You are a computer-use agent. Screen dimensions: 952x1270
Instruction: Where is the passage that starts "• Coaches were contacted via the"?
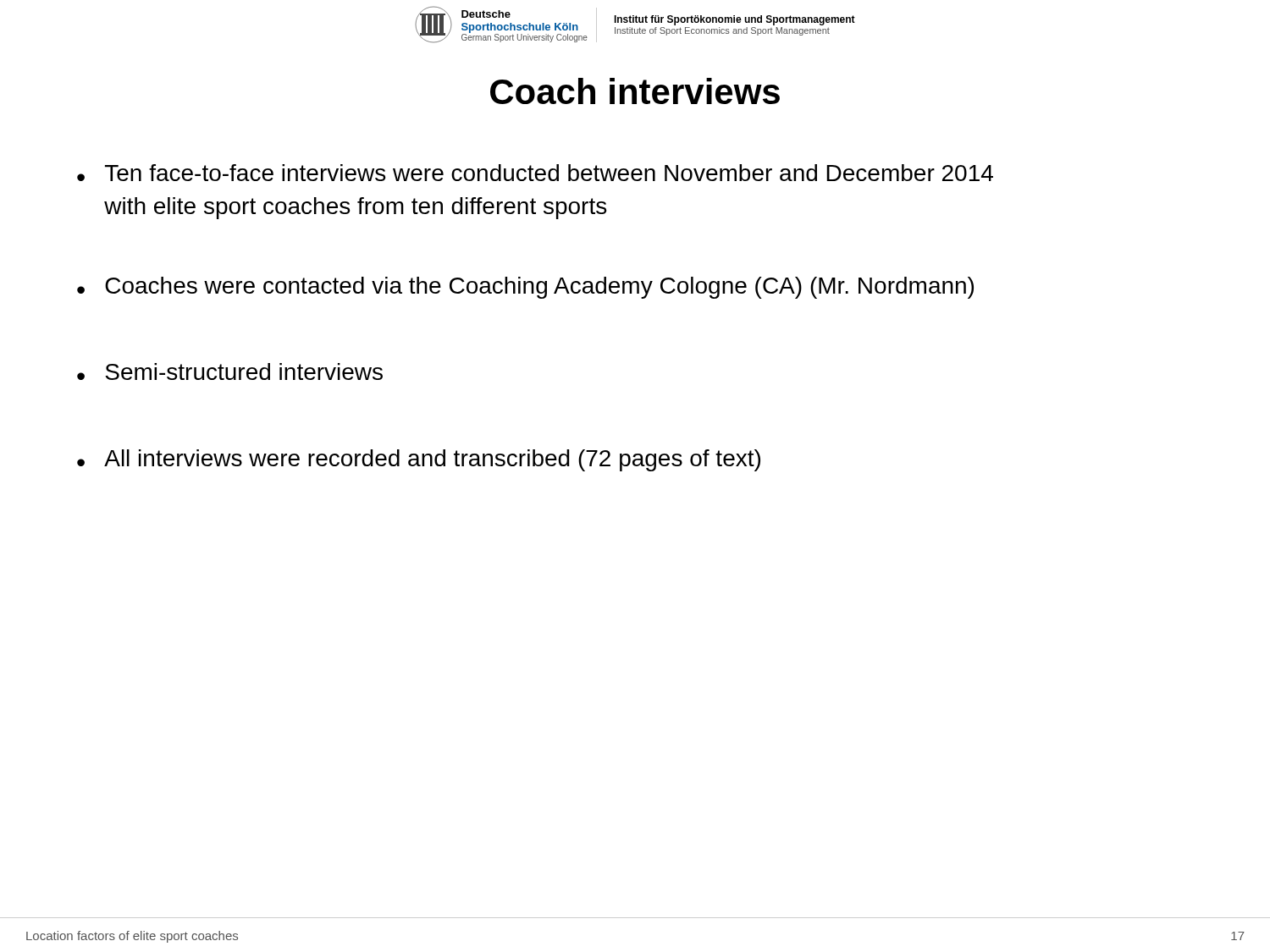click(635, 289)
